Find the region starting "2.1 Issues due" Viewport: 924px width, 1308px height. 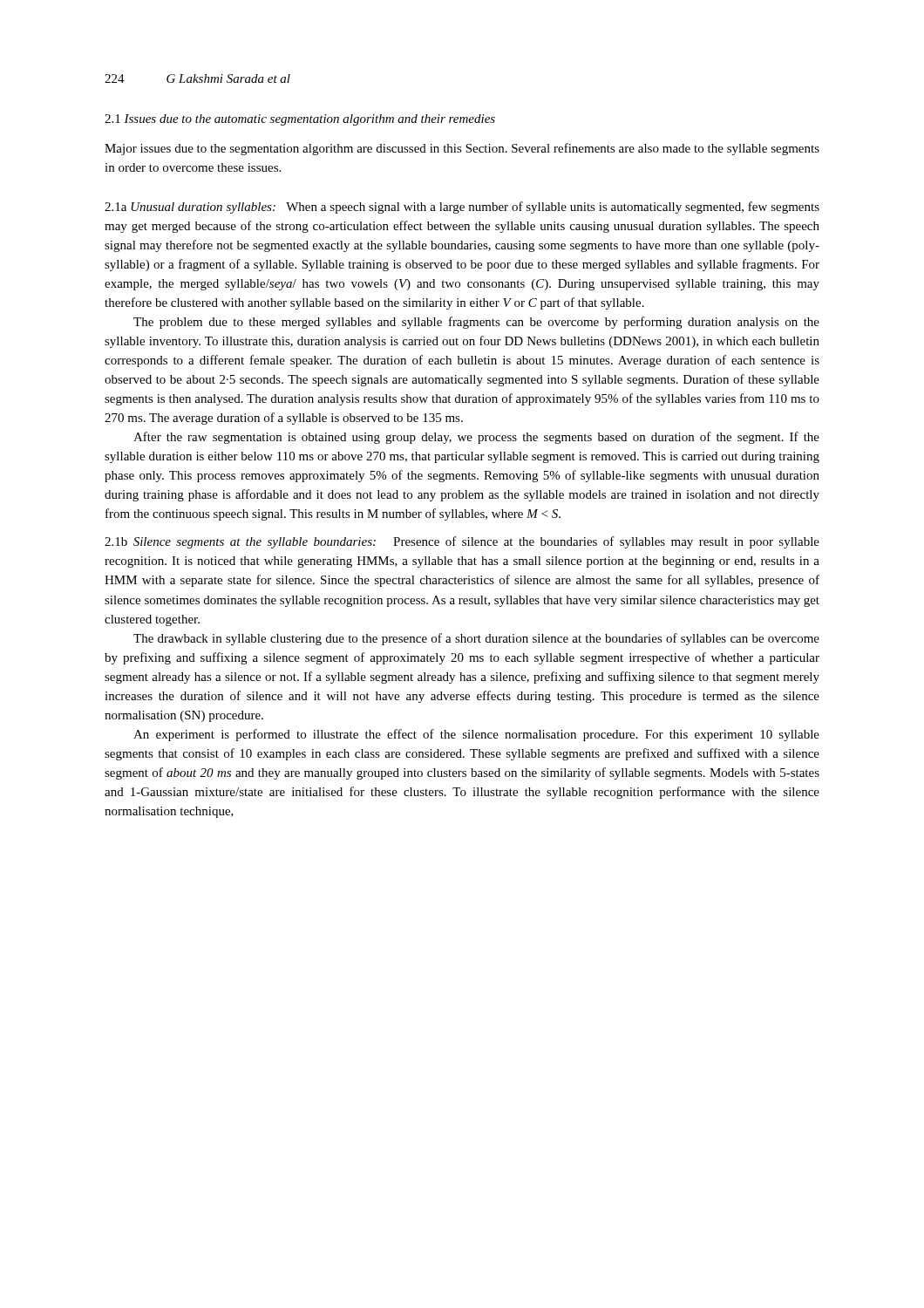300,118
